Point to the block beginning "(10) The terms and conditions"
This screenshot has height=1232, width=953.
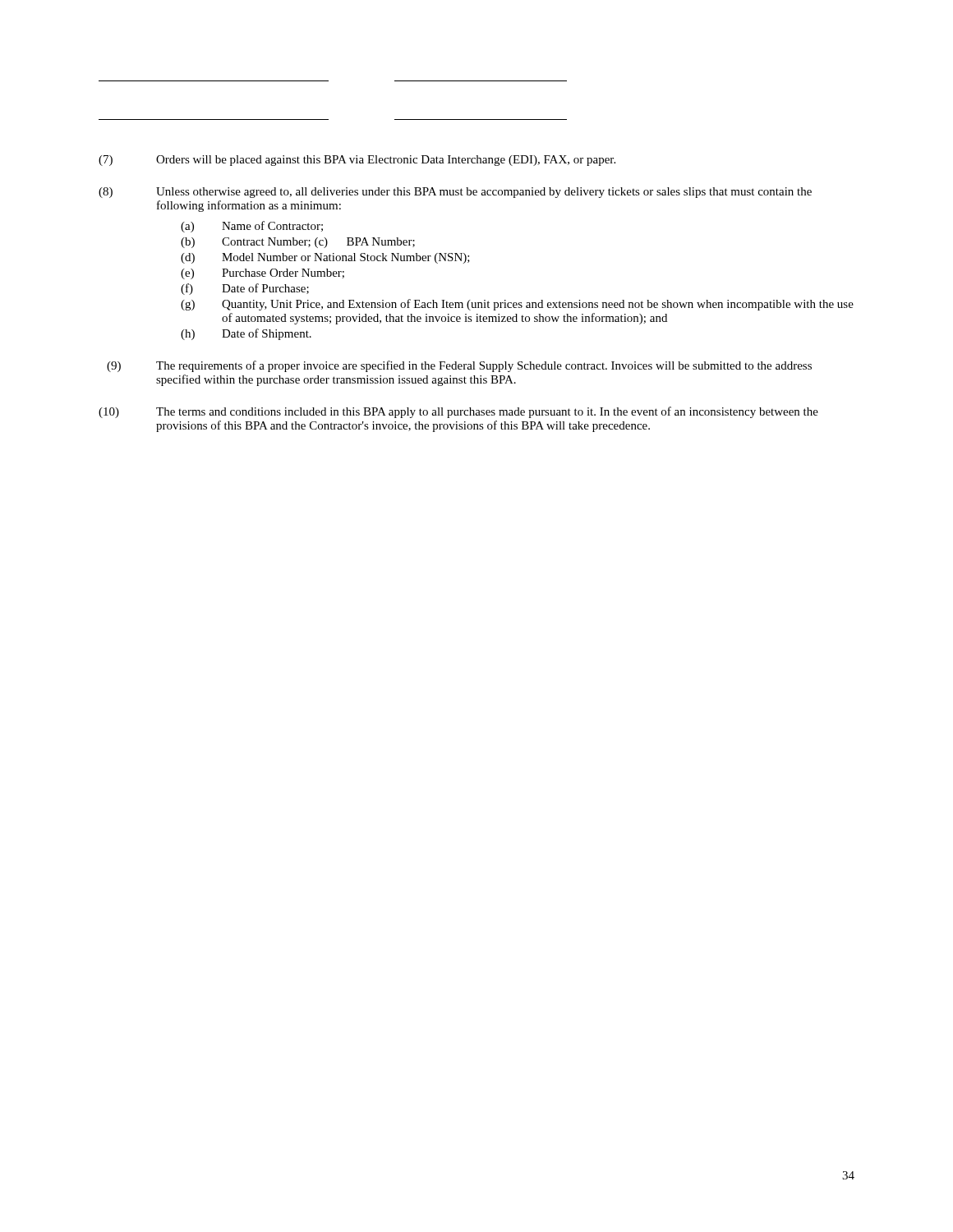click(476, 419)
